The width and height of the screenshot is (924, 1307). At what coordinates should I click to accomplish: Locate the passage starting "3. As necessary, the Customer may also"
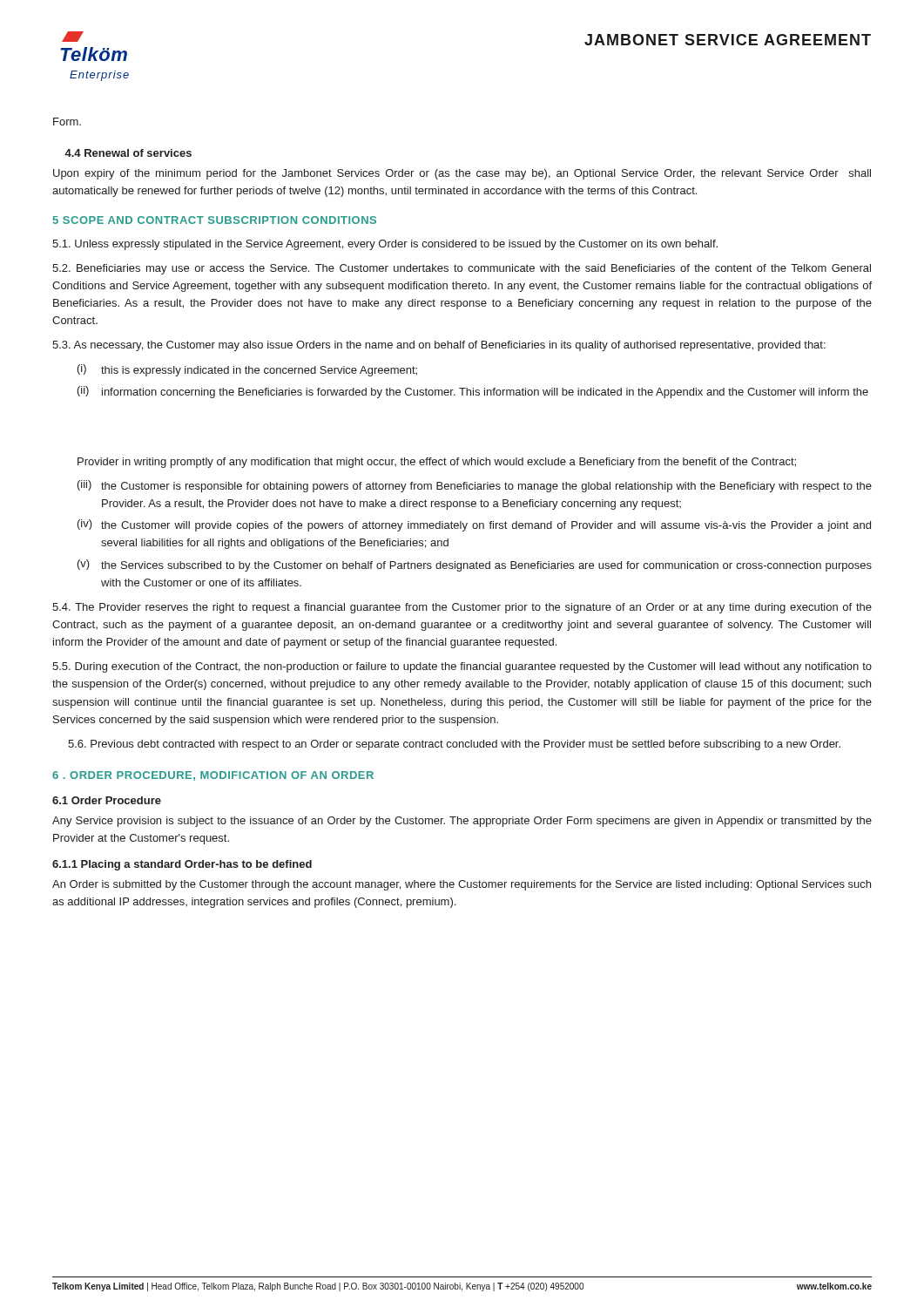(x=439, y=345)
